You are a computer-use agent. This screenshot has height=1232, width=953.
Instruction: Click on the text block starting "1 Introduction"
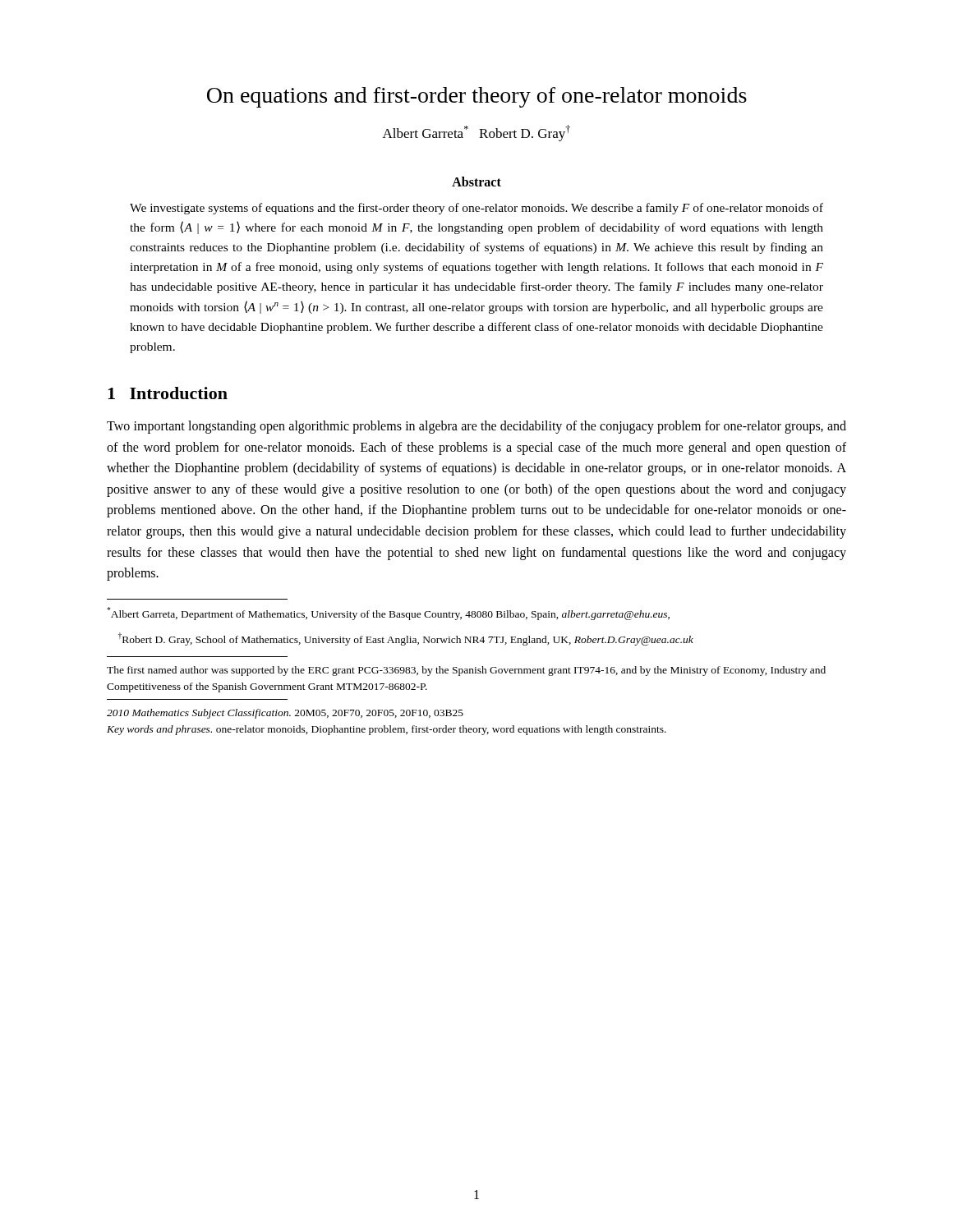coord(167,393)
